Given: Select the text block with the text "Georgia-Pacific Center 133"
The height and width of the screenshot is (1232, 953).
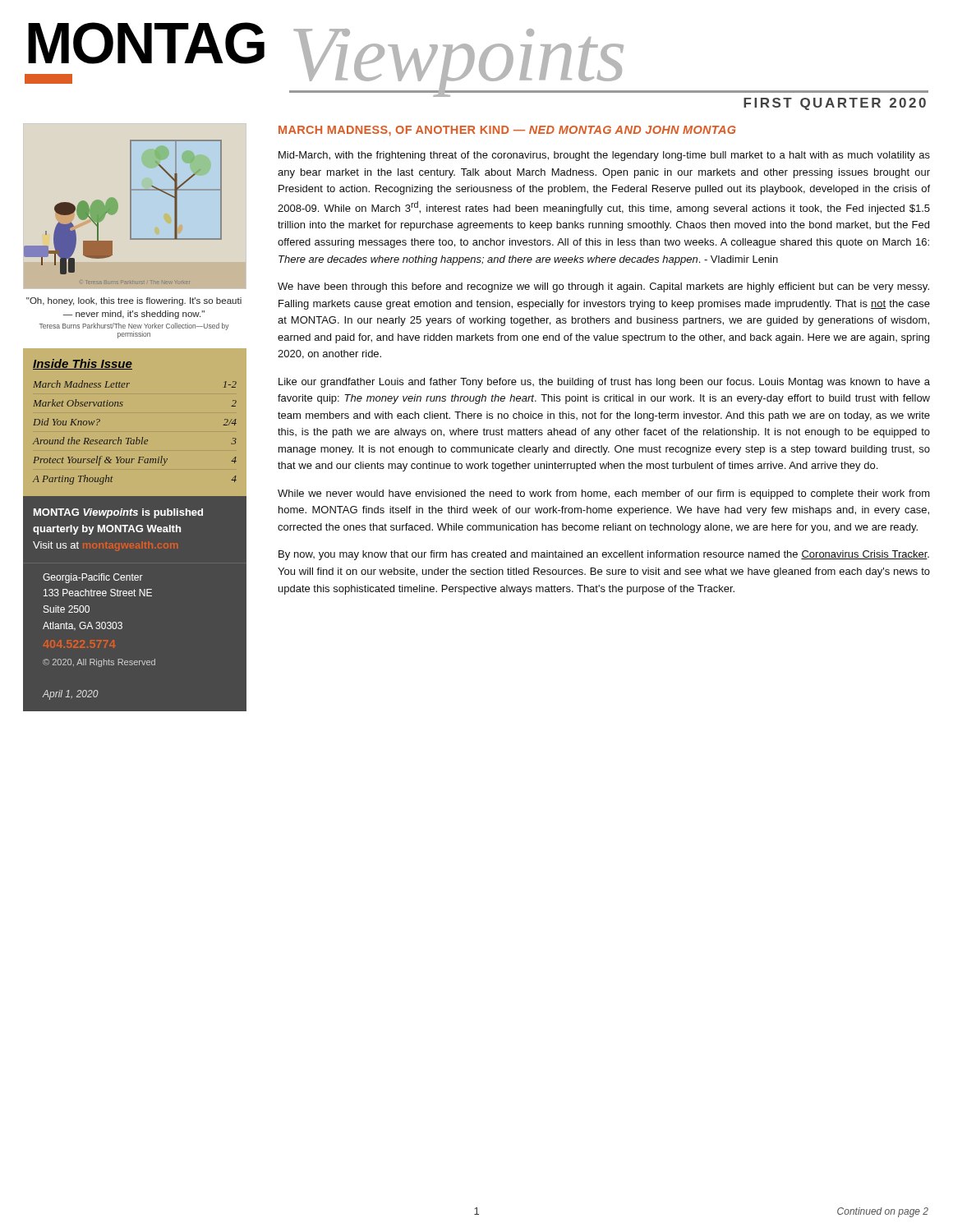Looking at the screenshot, I should [99, 636].
